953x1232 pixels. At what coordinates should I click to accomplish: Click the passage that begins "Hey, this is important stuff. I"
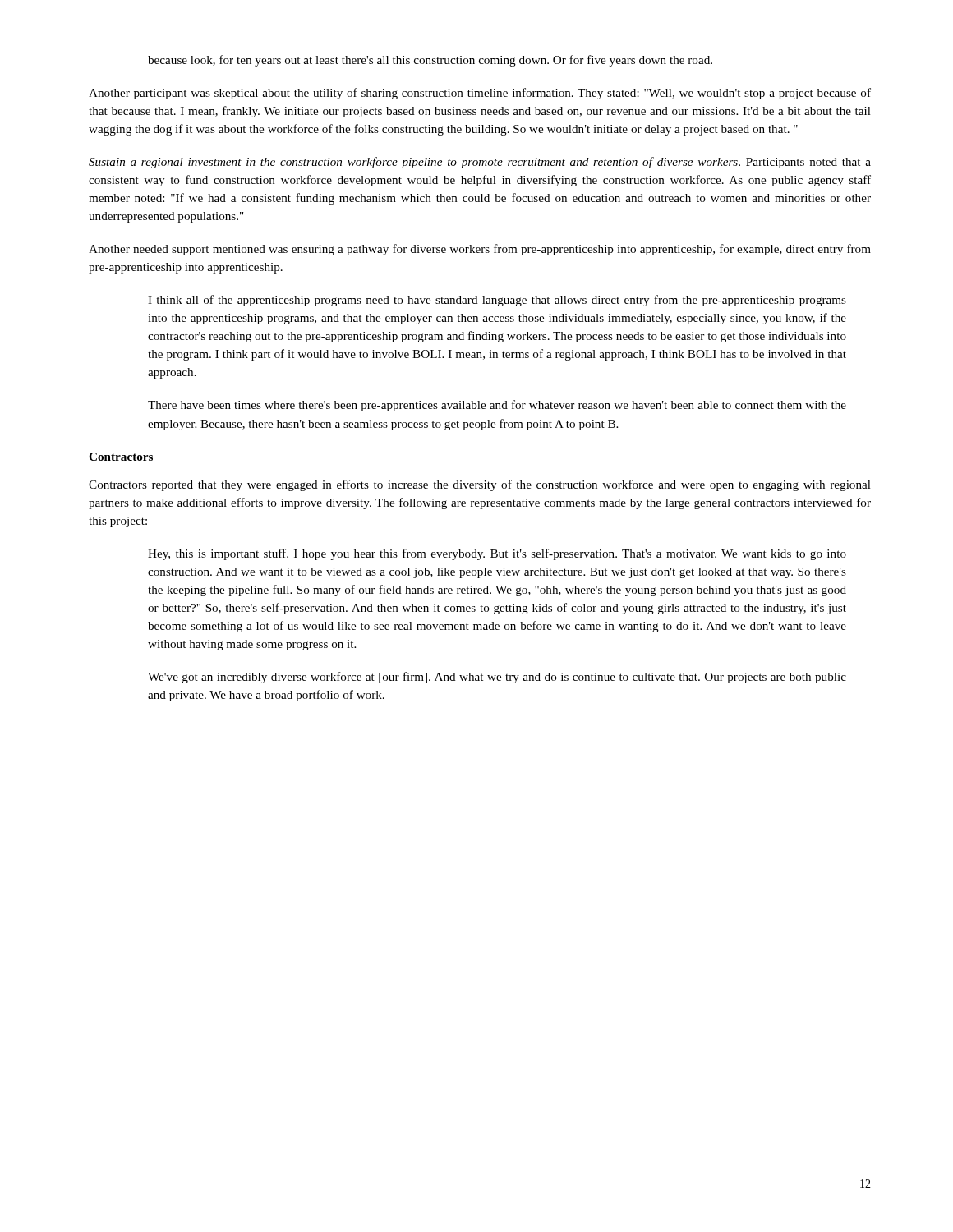pos(497,624)
